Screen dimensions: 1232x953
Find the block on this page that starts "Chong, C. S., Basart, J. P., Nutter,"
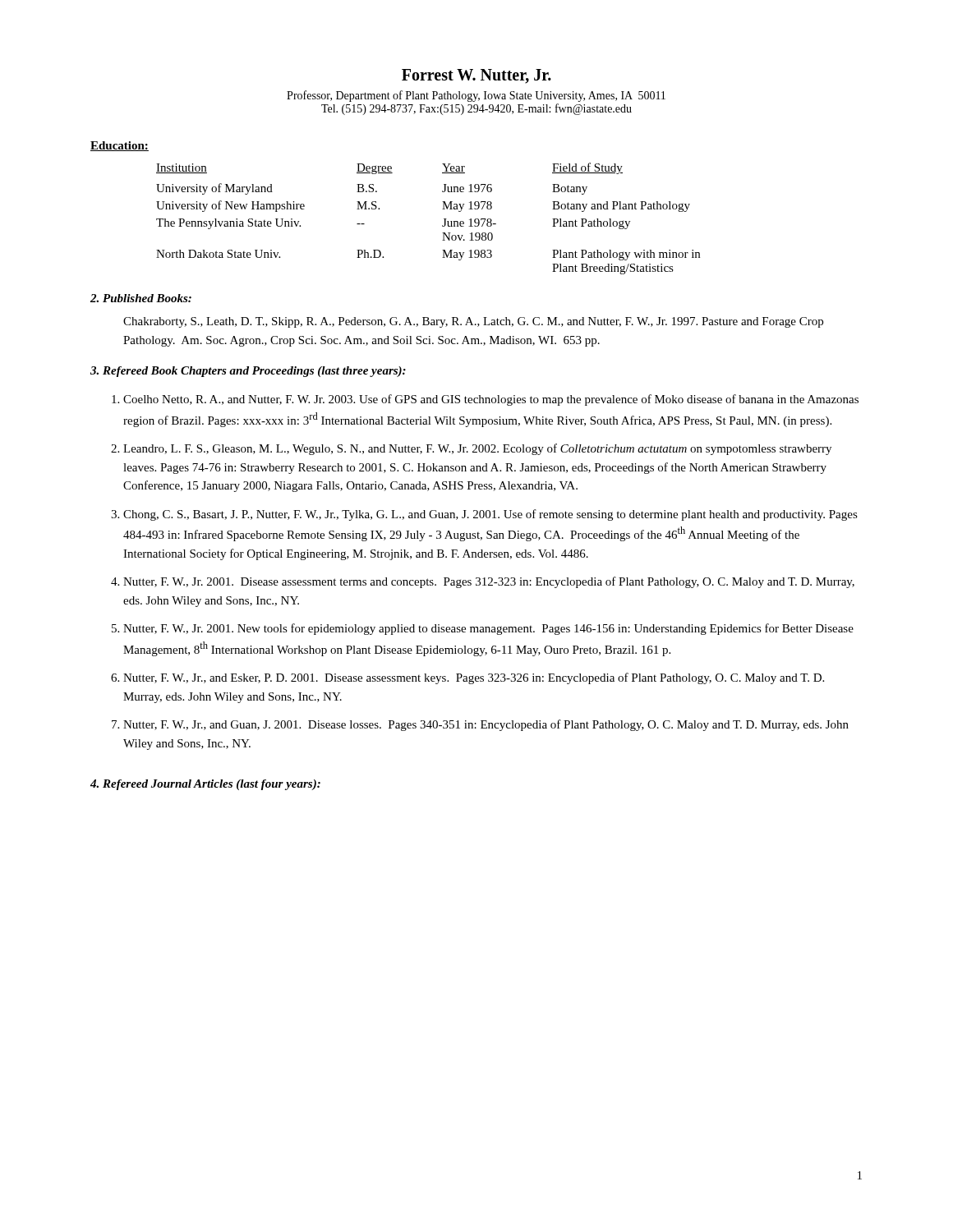pos(490,533)
